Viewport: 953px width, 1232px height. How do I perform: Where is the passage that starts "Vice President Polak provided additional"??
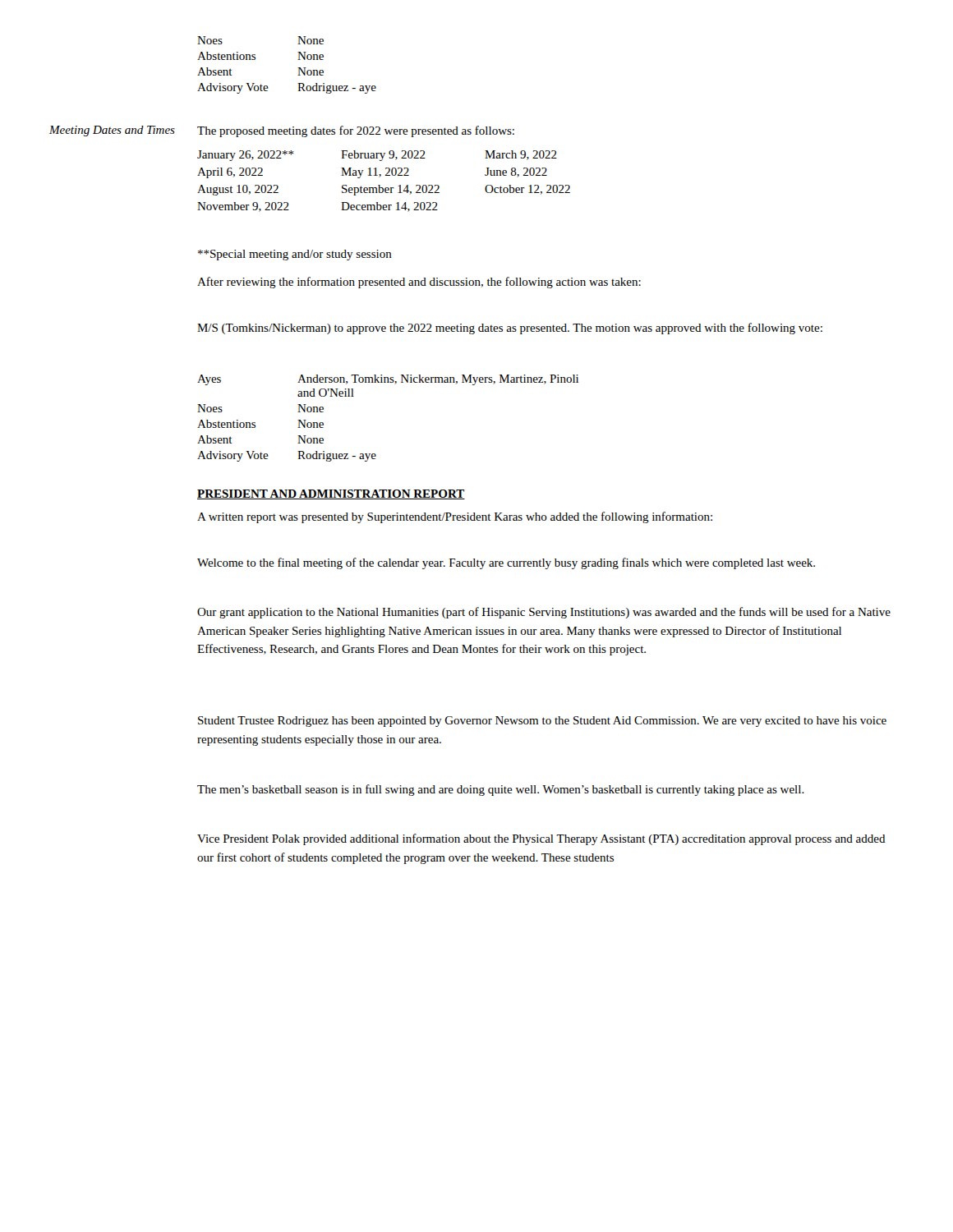(x=541, y=848)
